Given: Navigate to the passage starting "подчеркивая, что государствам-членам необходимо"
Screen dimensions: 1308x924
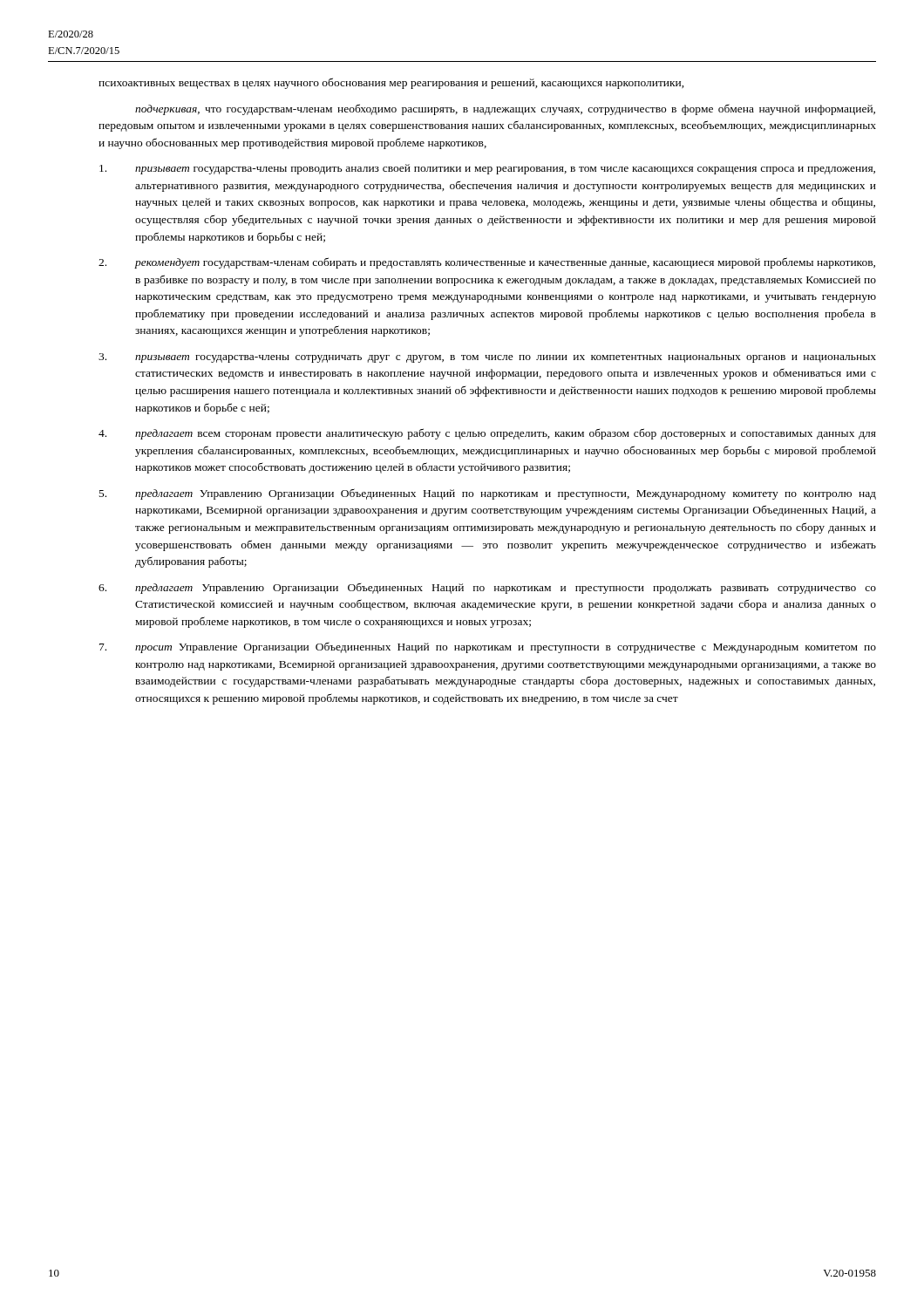Looking at the screenshot, I should (487, 125).
